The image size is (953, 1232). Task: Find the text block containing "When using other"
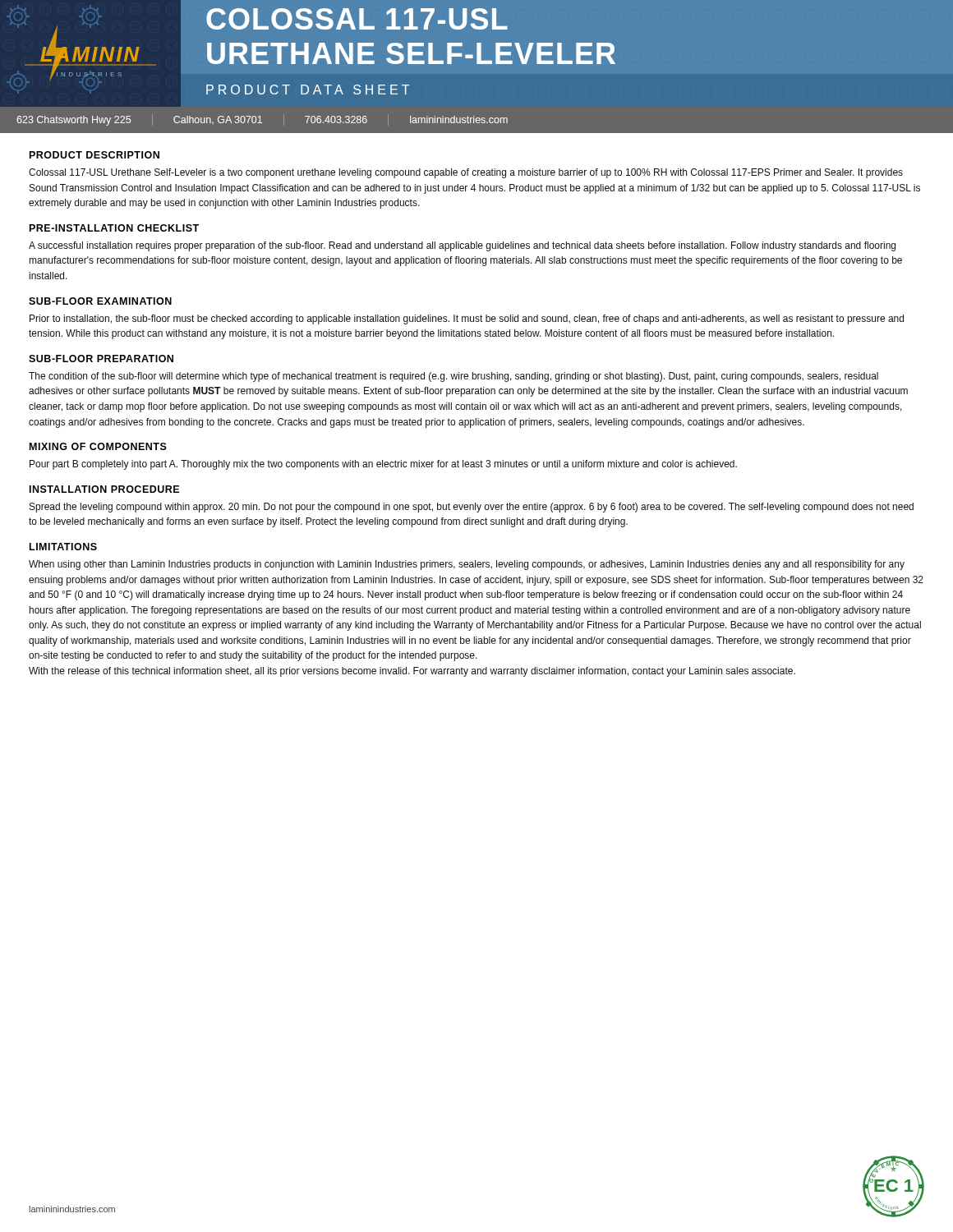476,618
